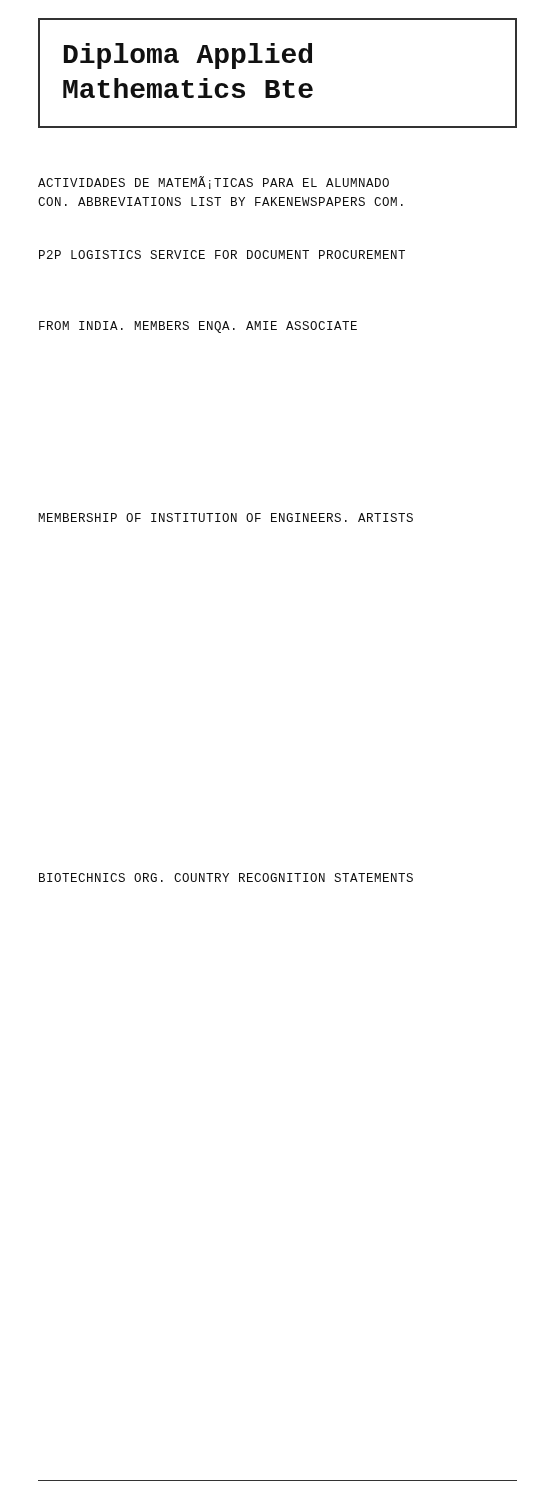Navigate to the passage starting "ACTIVIDADES DE MATEMÃ¡TICAS PARA EL ALUMNADO"
Image resolution: width=555 pixels, height=1500 pixels.
[222, 193]
